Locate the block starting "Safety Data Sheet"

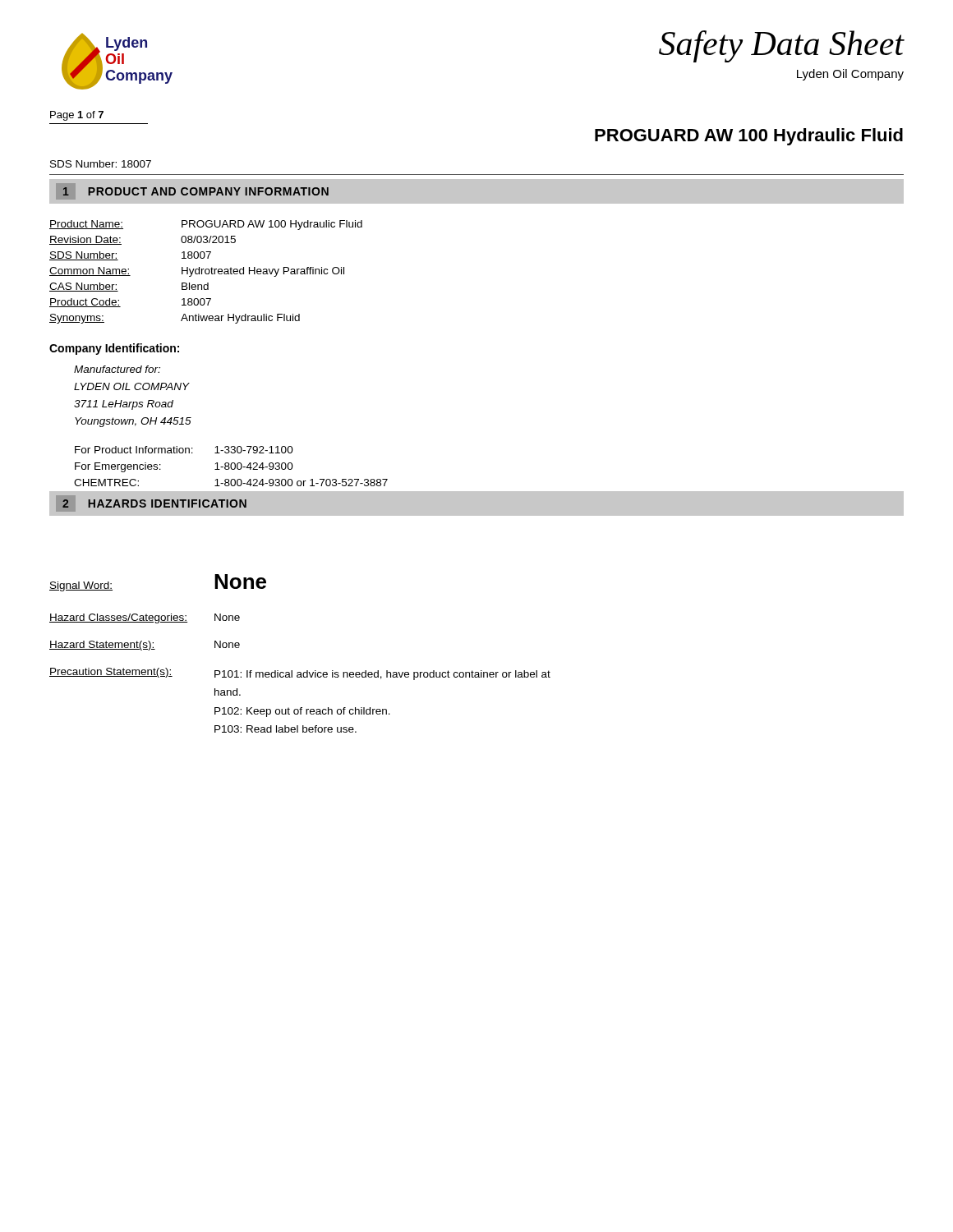click(x=781, y=44)
